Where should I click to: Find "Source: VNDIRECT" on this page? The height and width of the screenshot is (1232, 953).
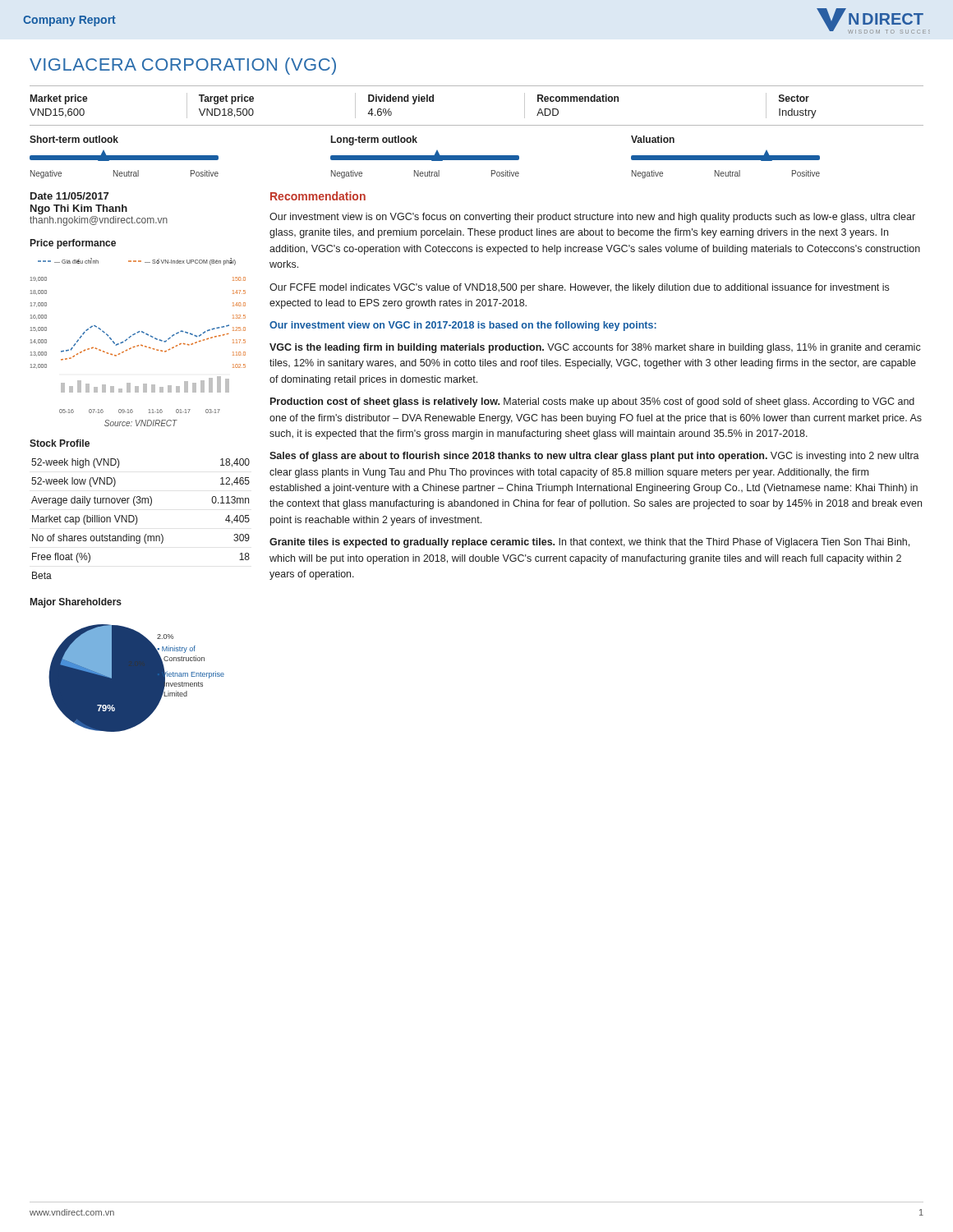140,423
